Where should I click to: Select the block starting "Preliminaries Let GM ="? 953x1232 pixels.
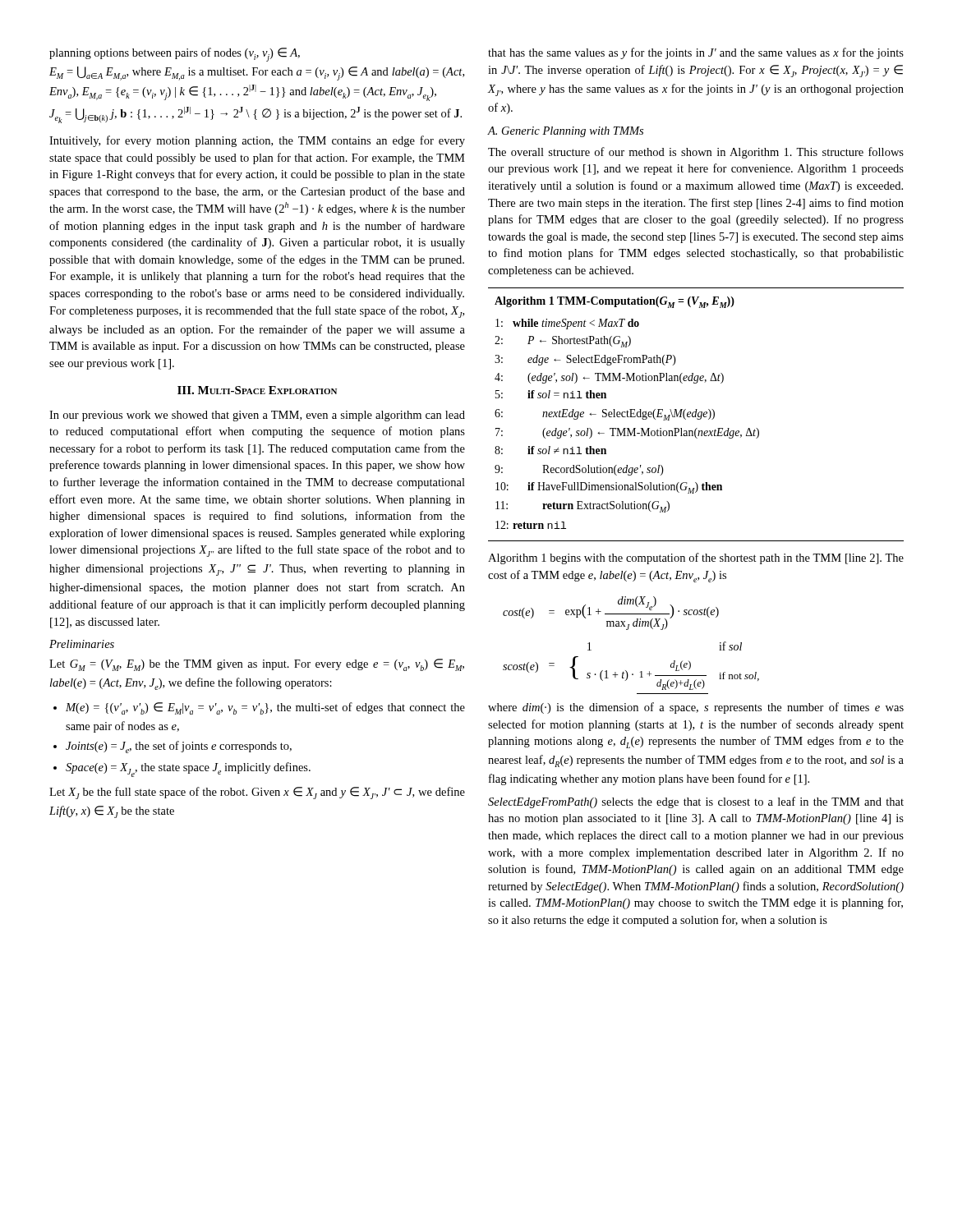point(257,664)
